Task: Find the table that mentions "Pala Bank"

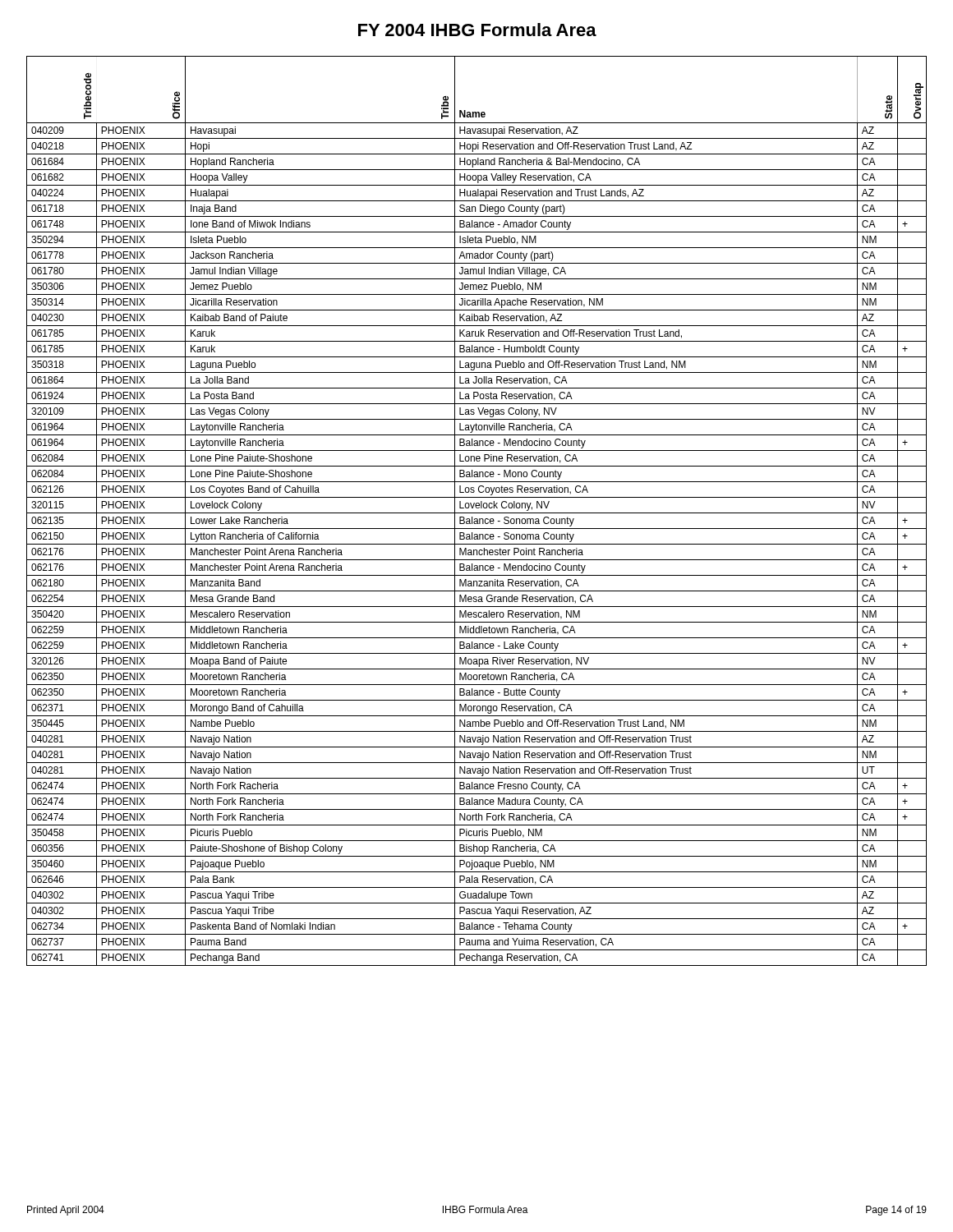Action: 476,511
